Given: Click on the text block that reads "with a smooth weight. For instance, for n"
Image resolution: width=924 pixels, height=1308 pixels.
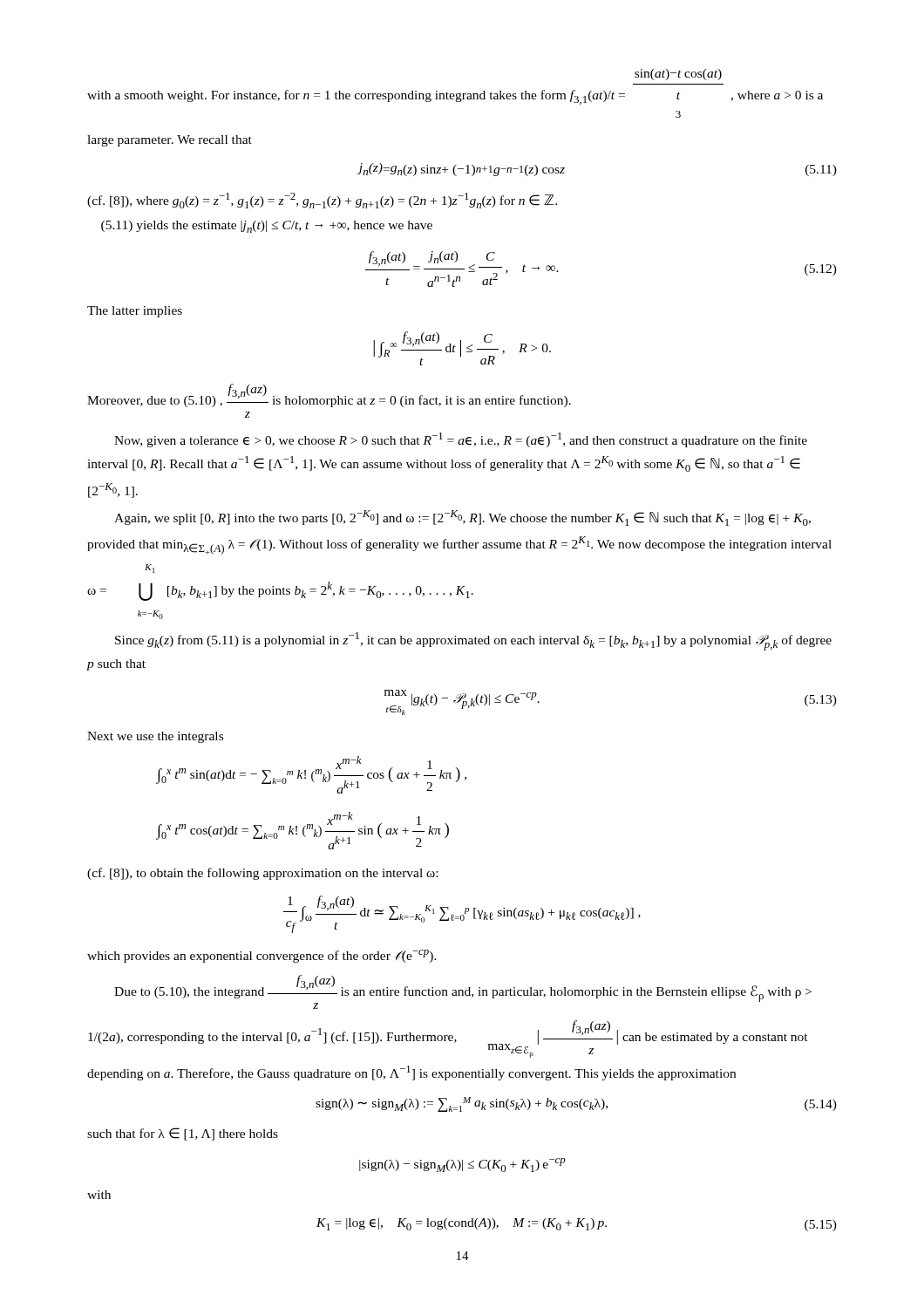Looking at the screenshot, I should click(x=455, y=105).
